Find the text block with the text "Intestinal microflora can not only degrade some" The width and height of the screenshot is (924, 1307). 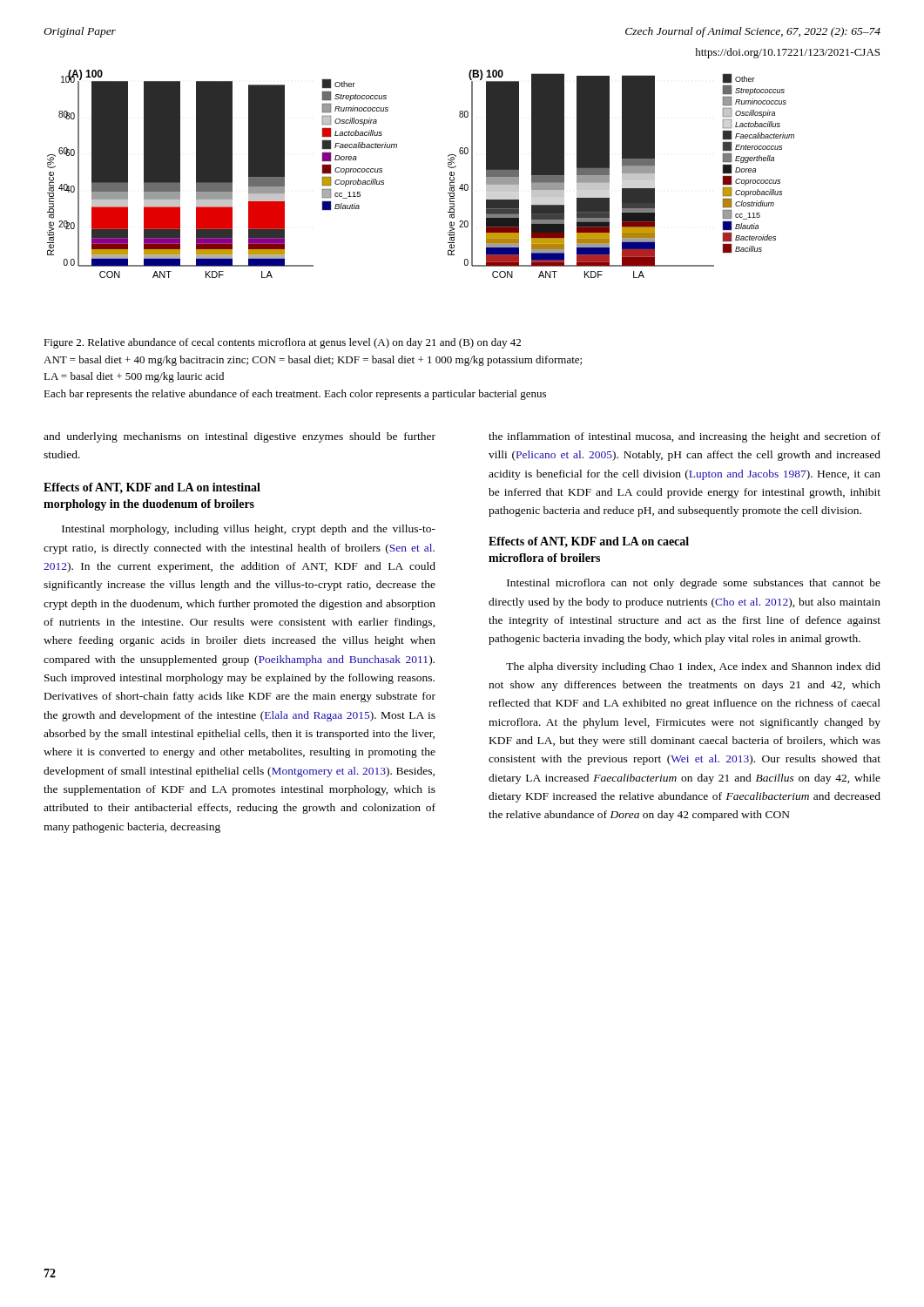click(684, 699)
